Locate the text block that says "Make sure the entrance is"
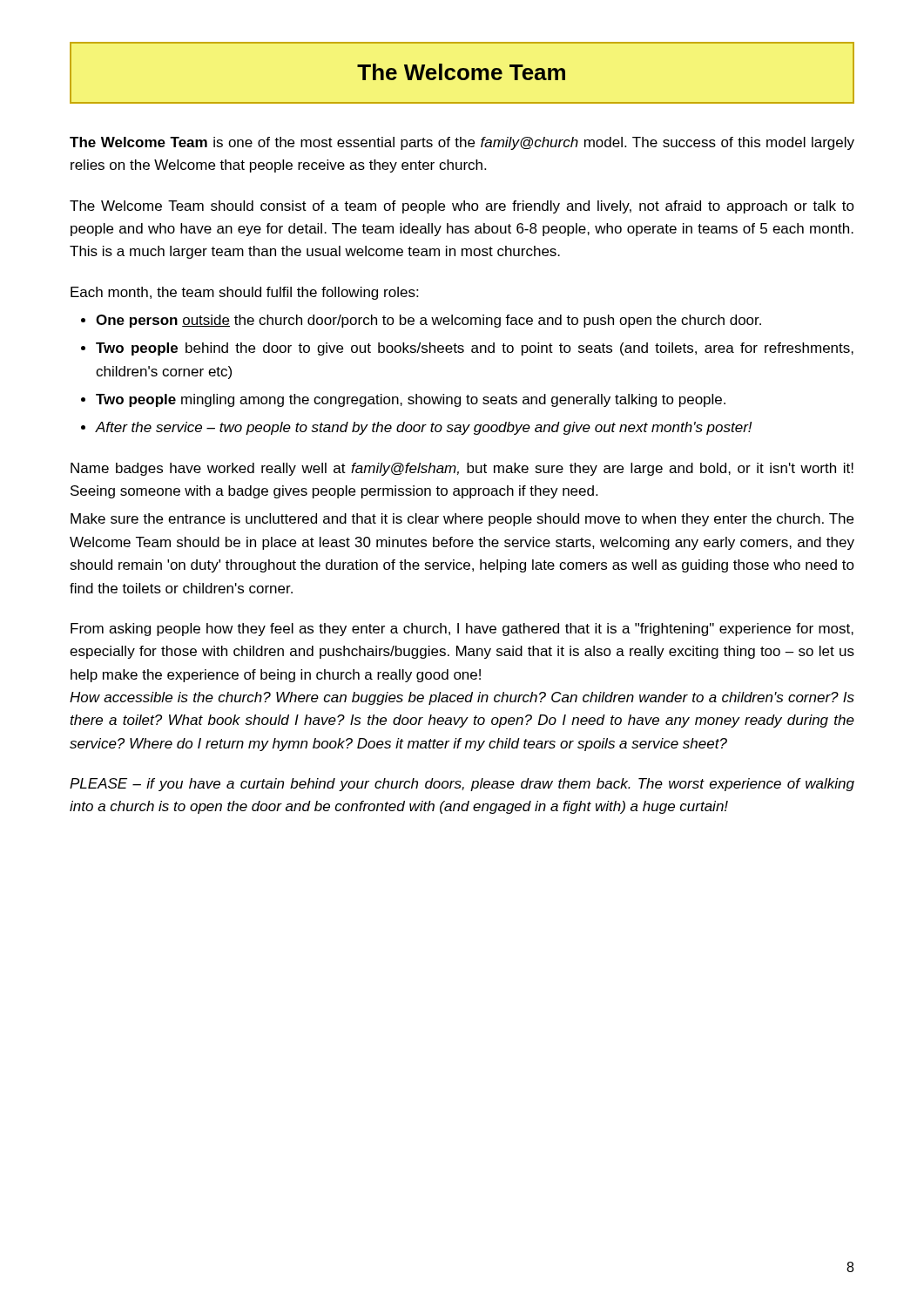Viewport: 924px width, 1307px height. (x=462, y=554)
